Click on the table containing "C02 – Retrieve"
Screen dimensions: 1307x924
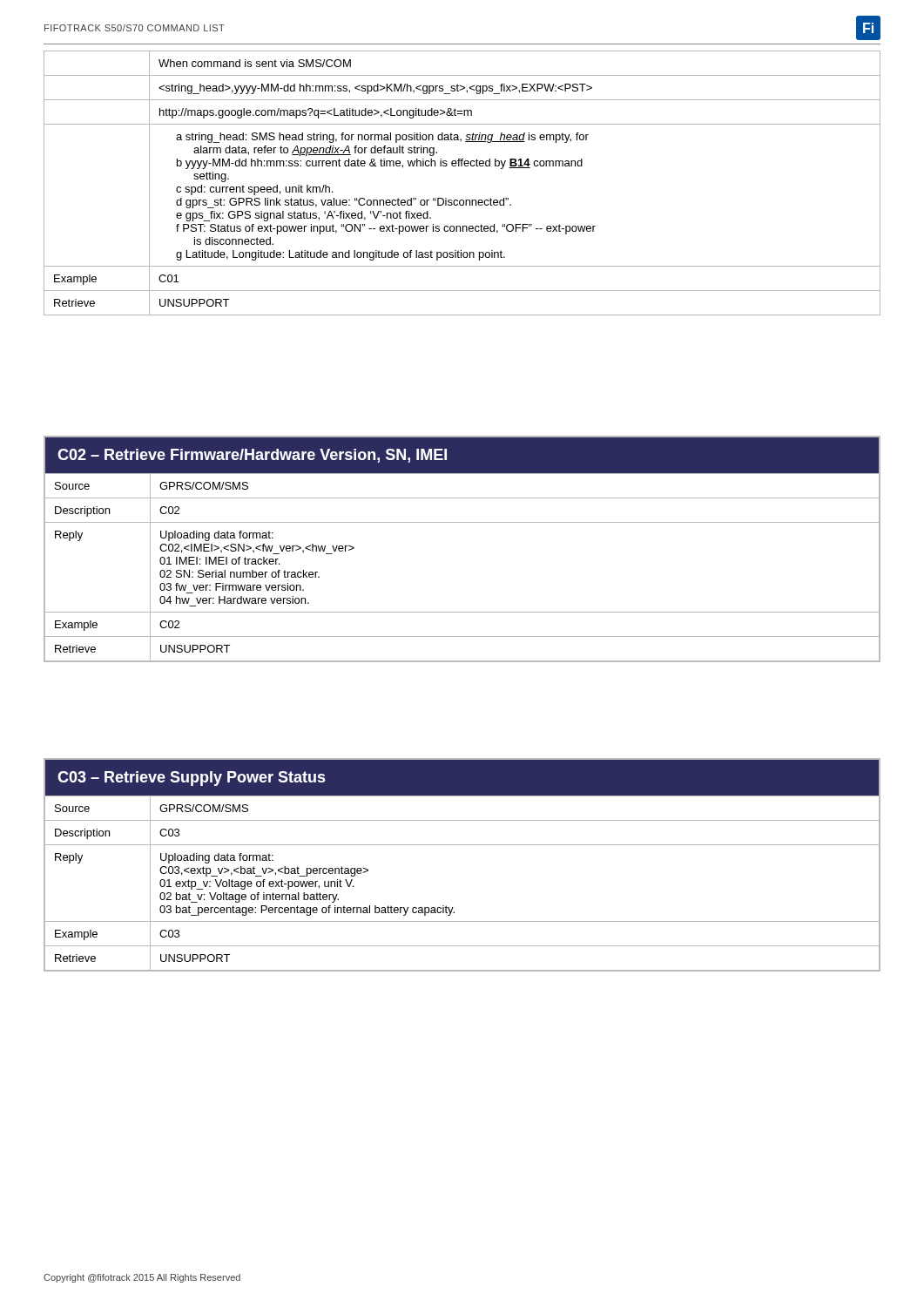tap(462, 549)
